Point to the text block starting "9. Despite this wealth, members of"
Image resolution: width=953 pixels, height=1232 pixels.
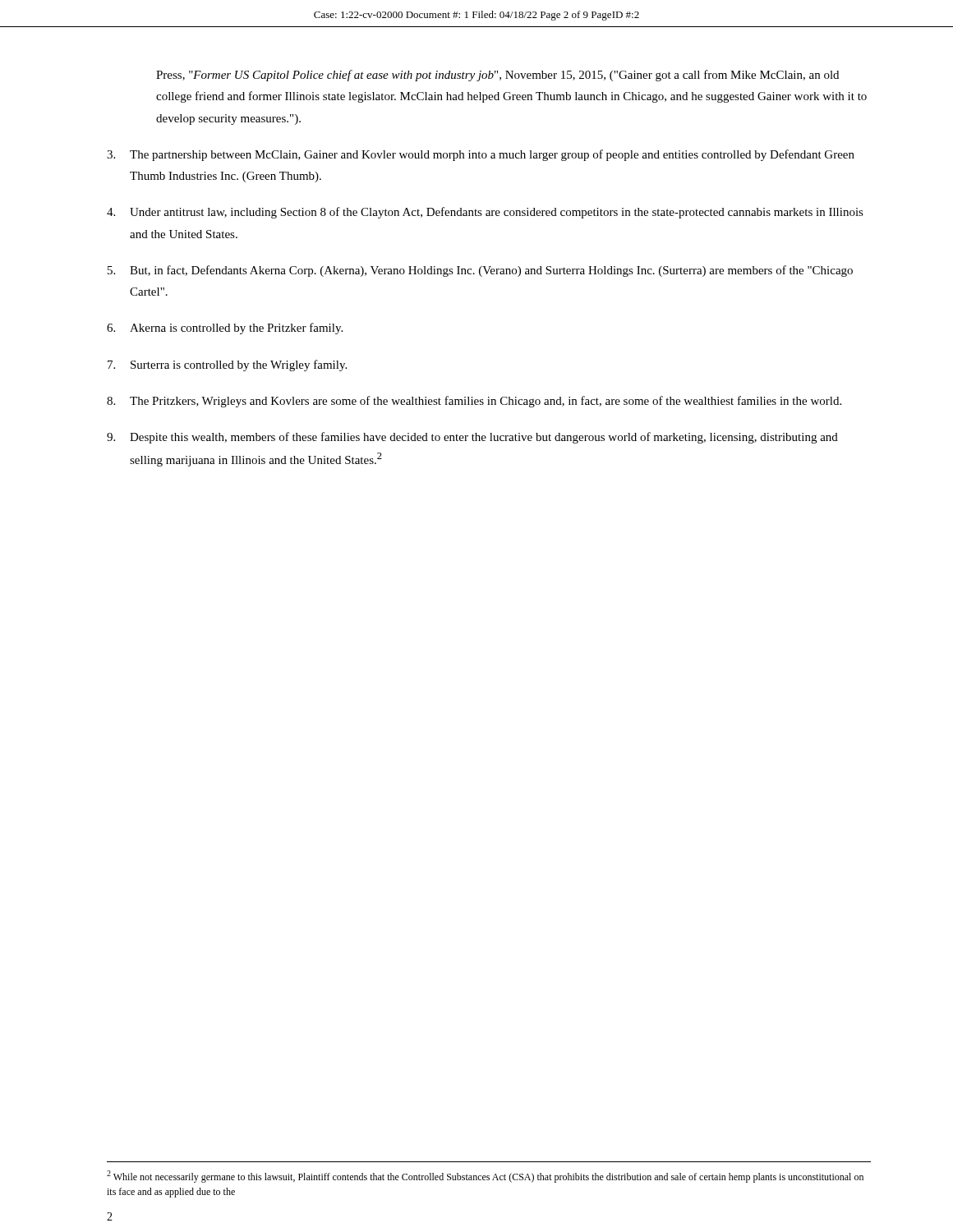pos(489,449)
